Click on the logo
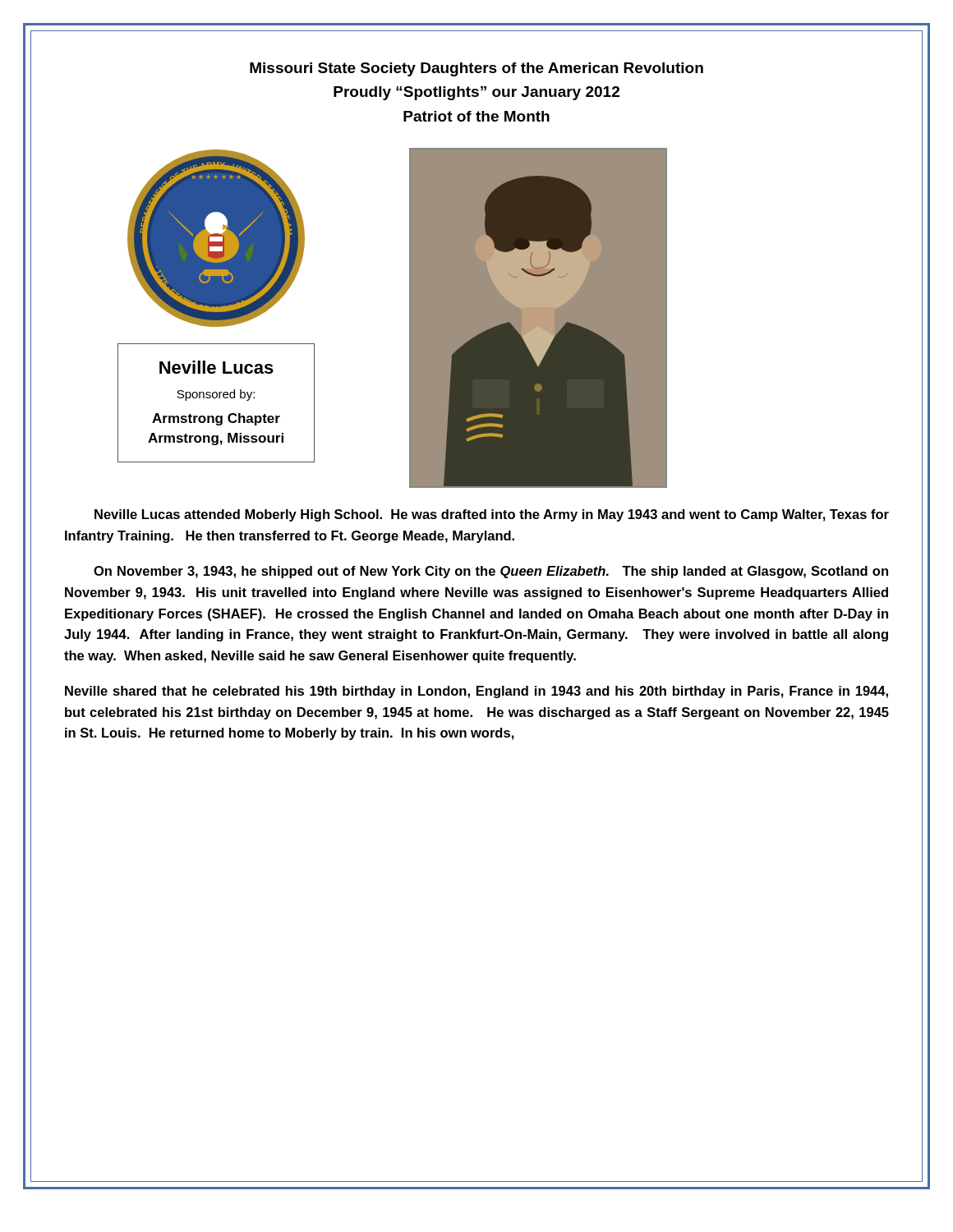Image resolution: width=953 pixels, height=1232 pixels. click(216, 238)
